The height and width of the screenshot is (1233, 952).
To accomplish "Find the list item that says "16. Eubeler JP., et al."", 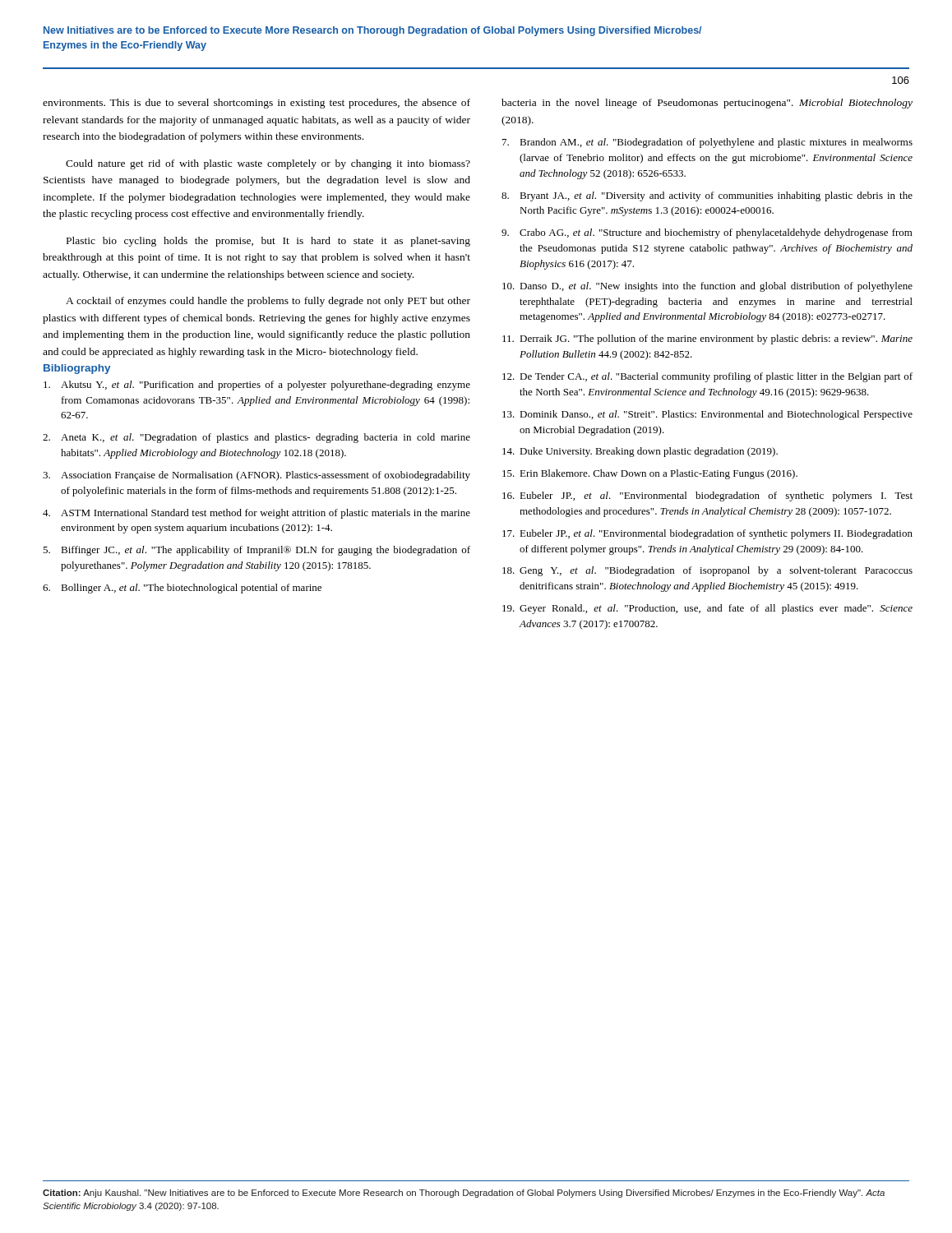I will (x=707, y=504).
